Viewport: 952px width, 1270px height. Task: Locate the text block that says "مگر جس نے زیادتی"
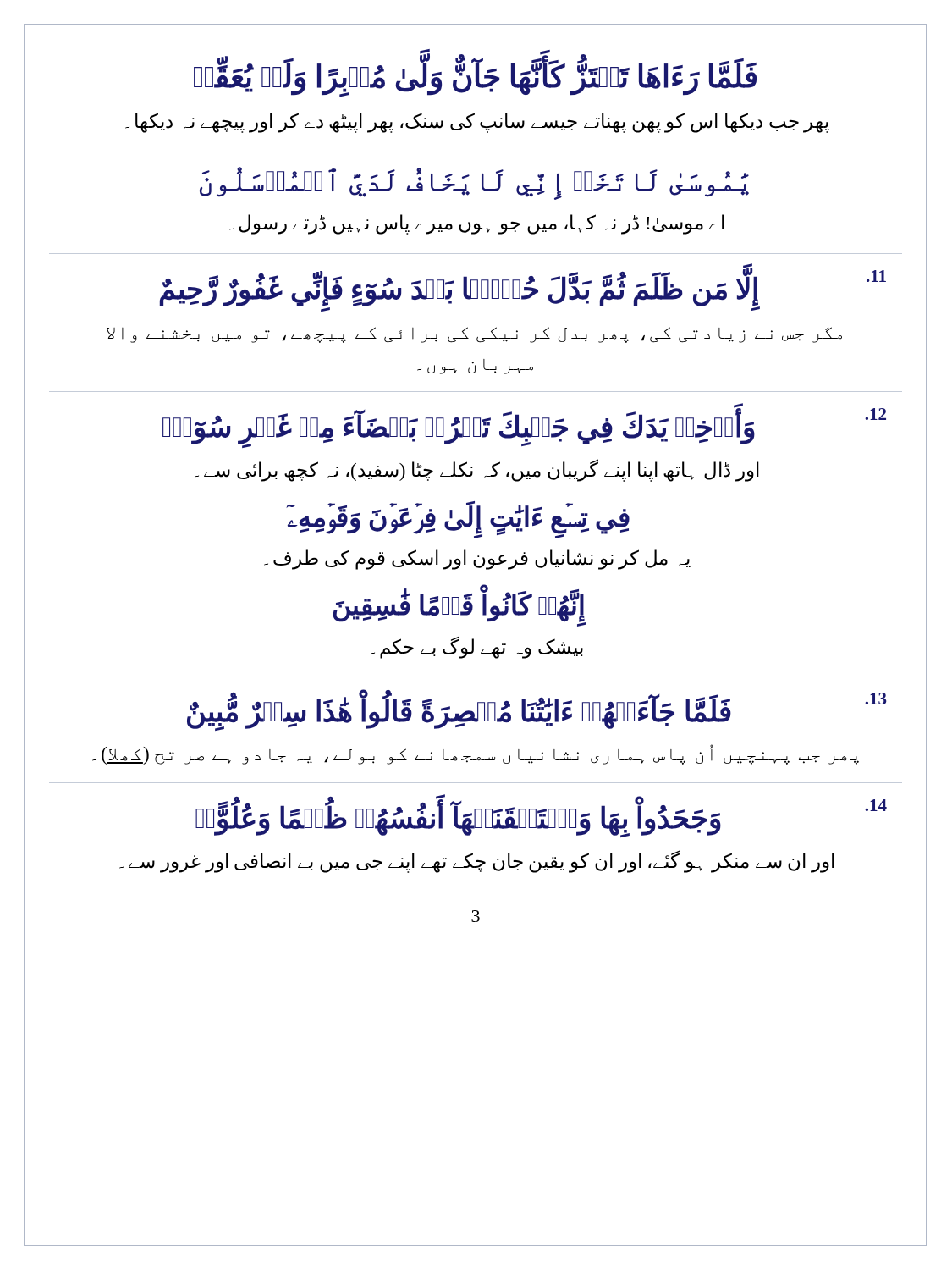(476, 348)
